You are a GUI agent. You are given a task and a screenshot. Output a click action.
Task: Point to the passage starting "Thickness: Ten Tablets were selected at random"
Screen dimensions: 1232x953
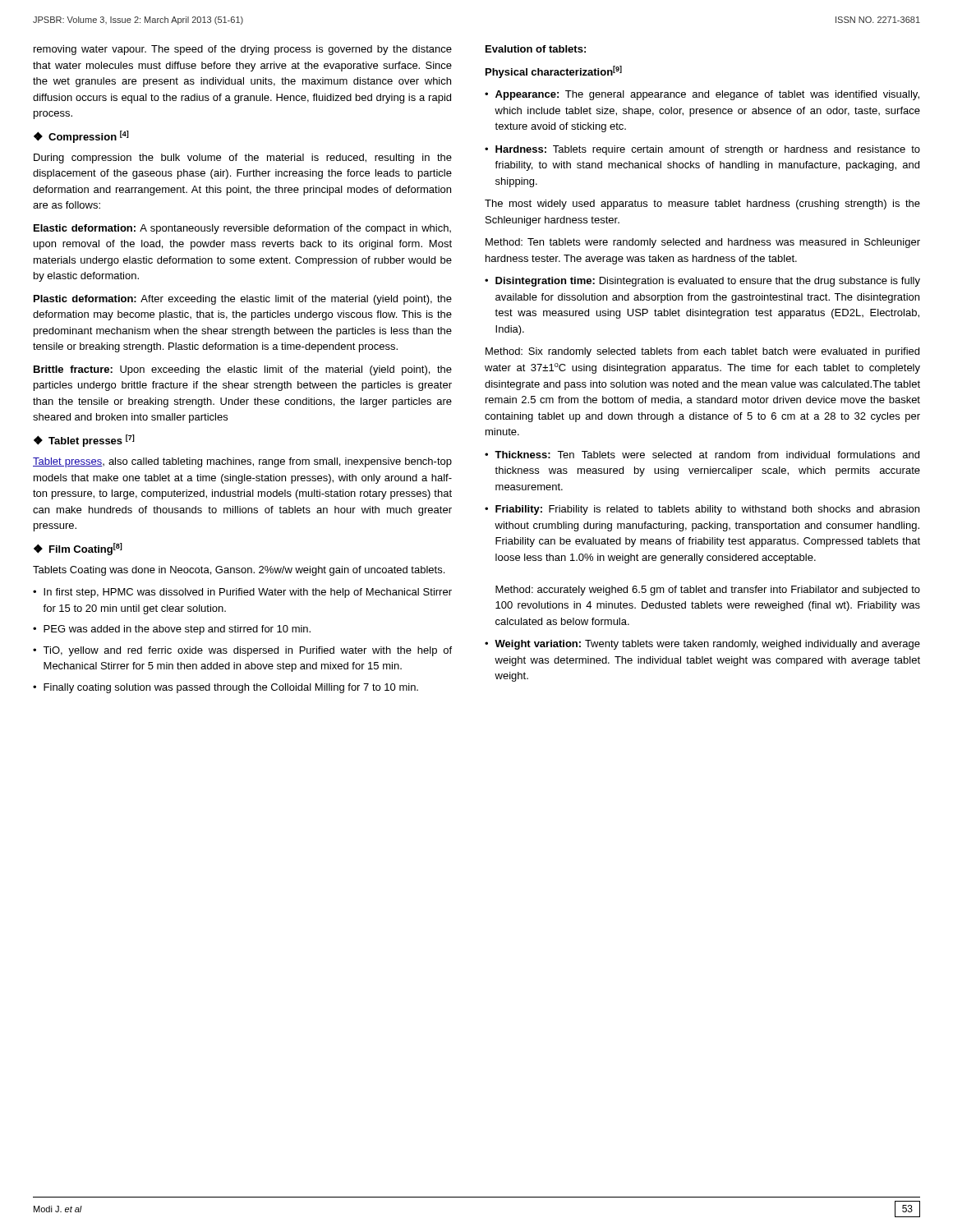point(708,471)
